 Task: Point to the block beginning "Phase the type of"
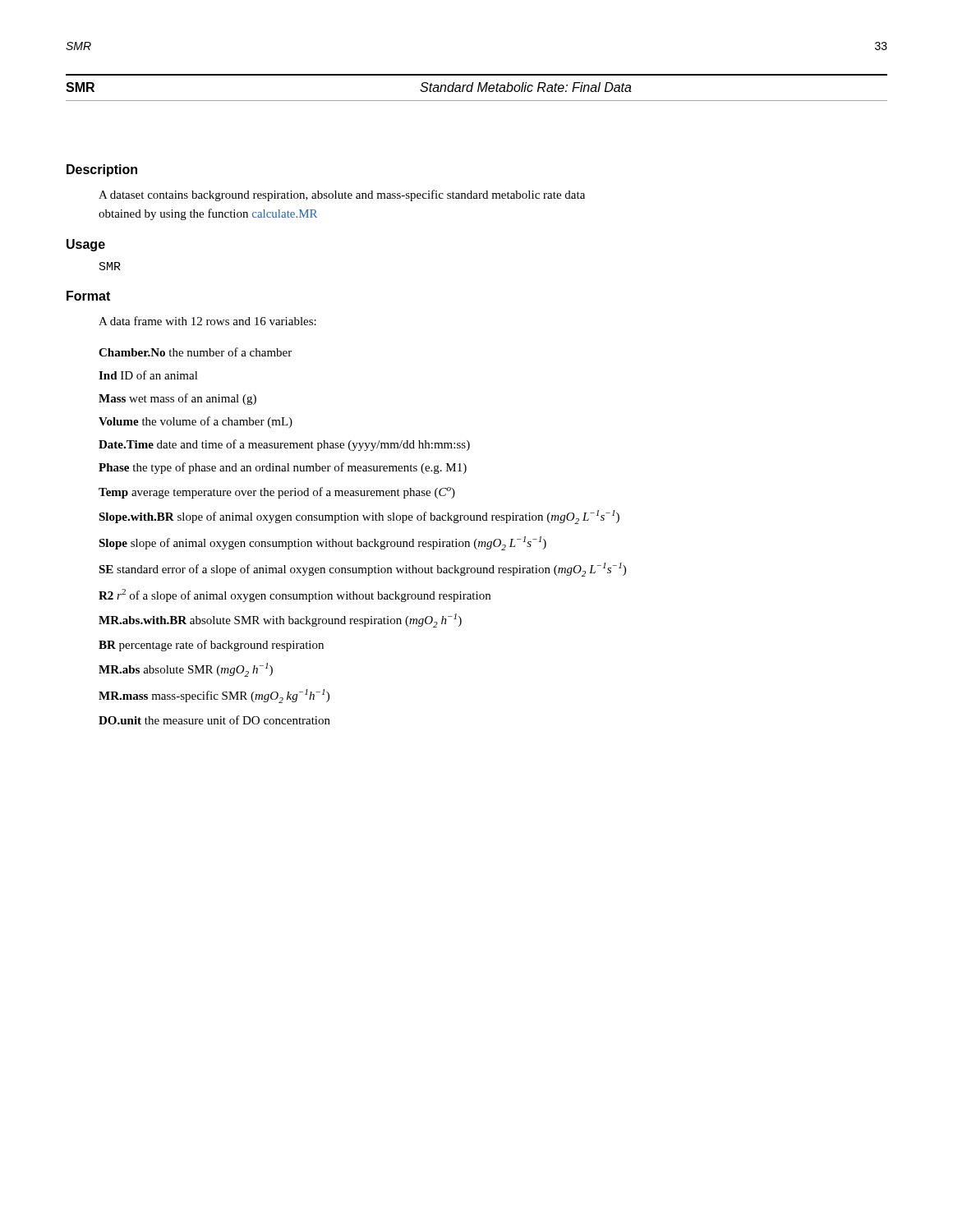(283, 467)
